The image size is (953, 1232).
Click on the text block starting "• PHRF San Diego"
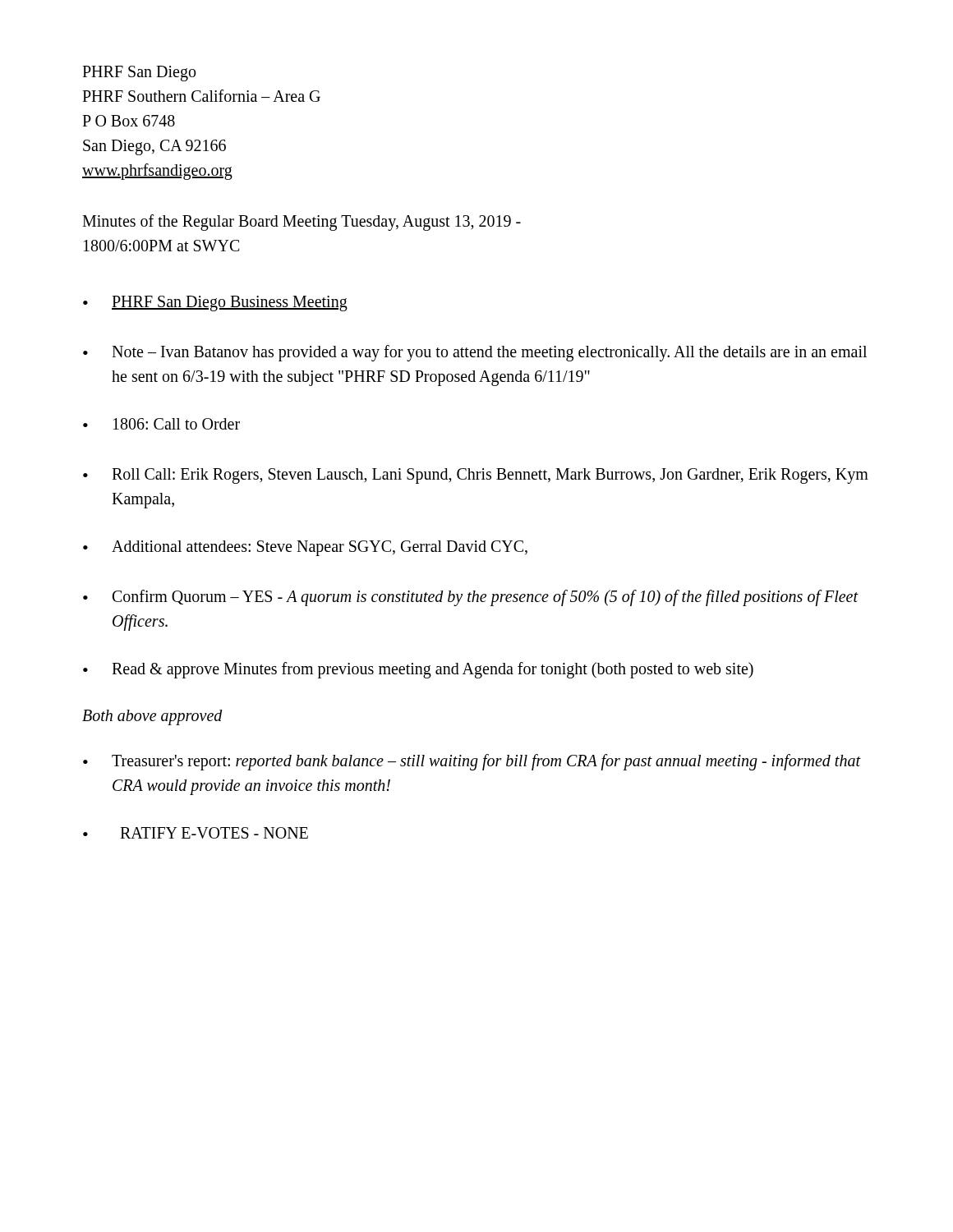point(215,303)
